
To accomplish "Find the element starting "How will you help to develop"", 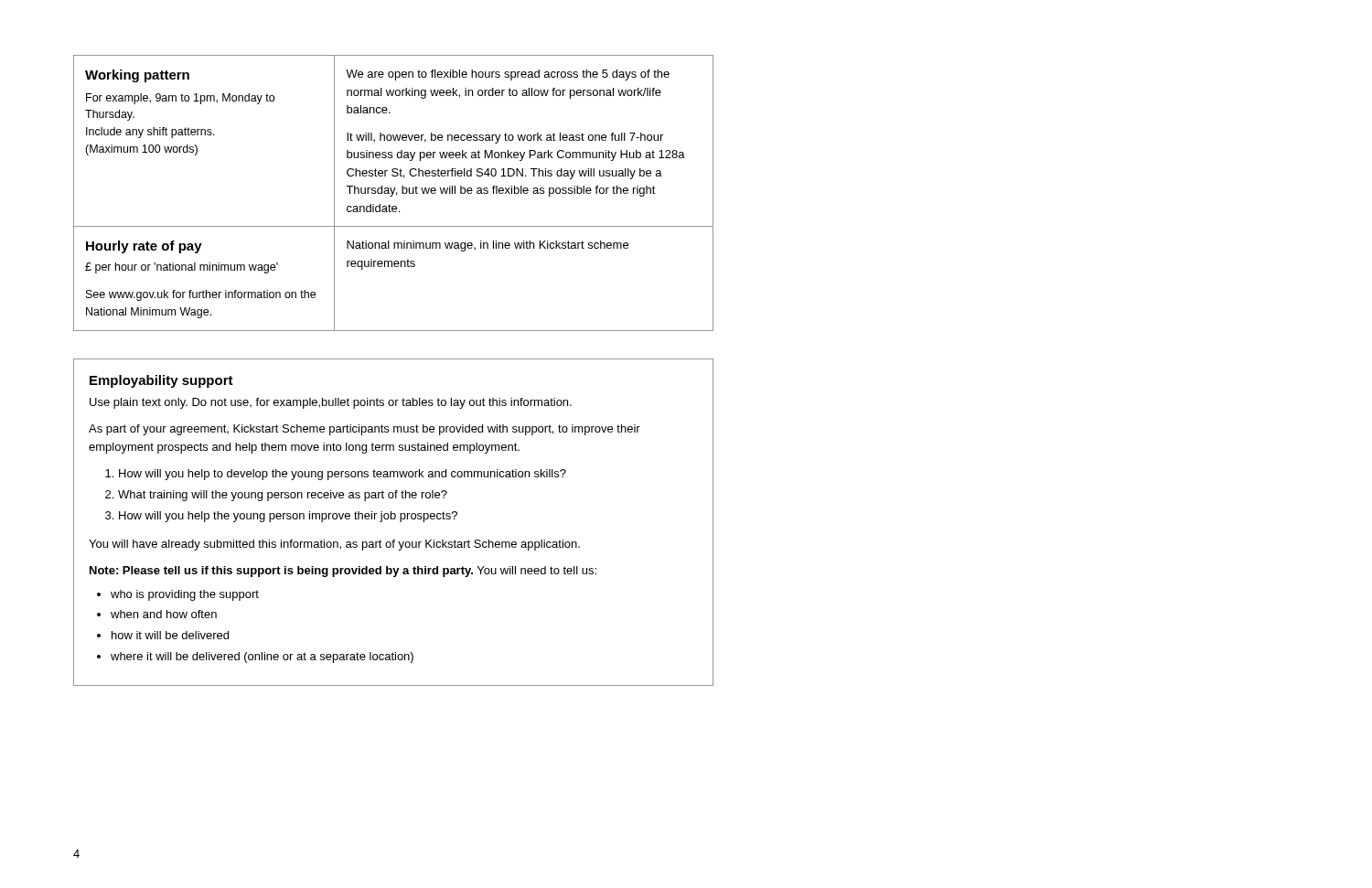I will pos(342,473).
